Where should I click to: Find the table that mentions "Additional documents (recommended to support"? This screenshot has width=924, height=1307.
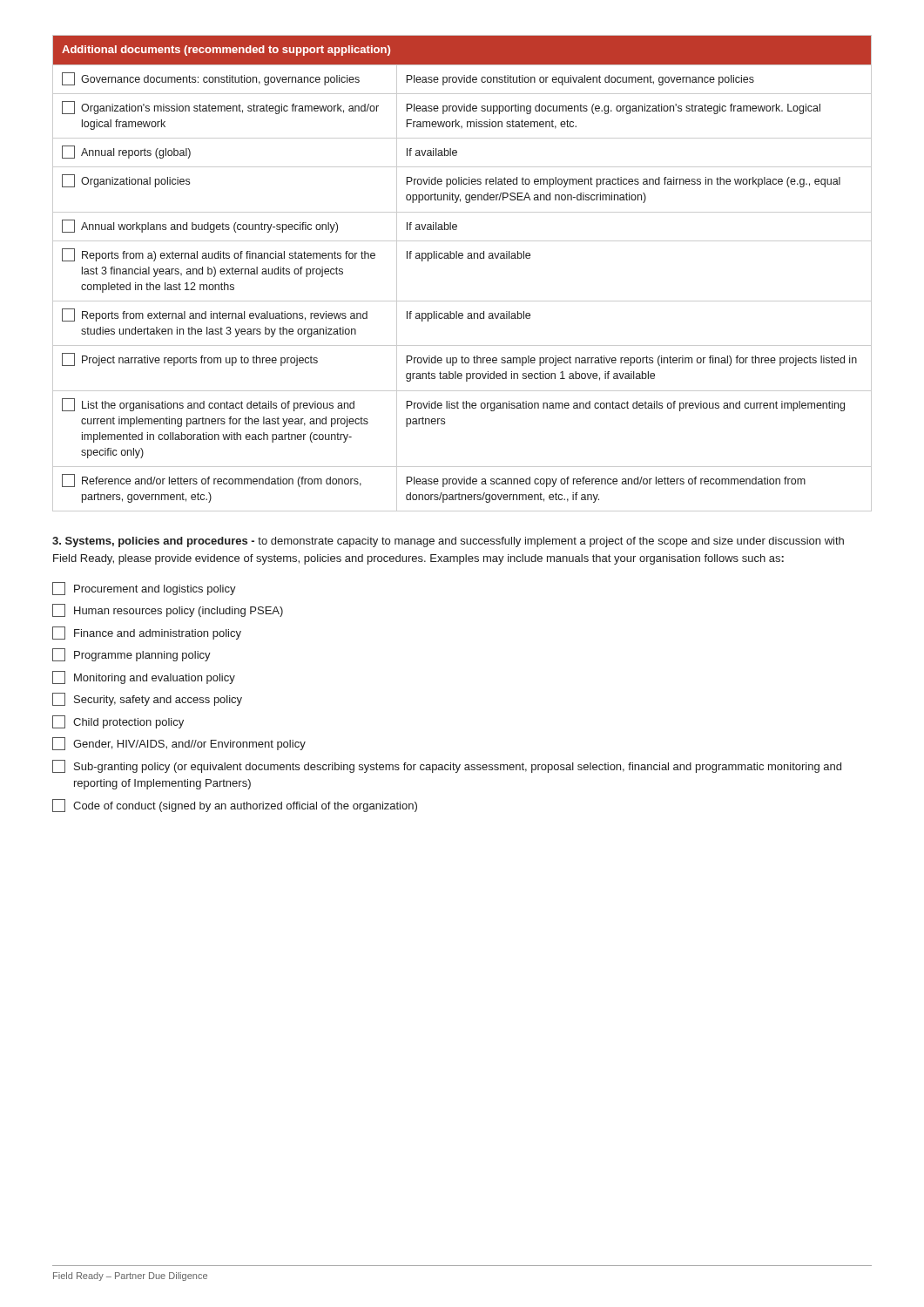point(462,273)
